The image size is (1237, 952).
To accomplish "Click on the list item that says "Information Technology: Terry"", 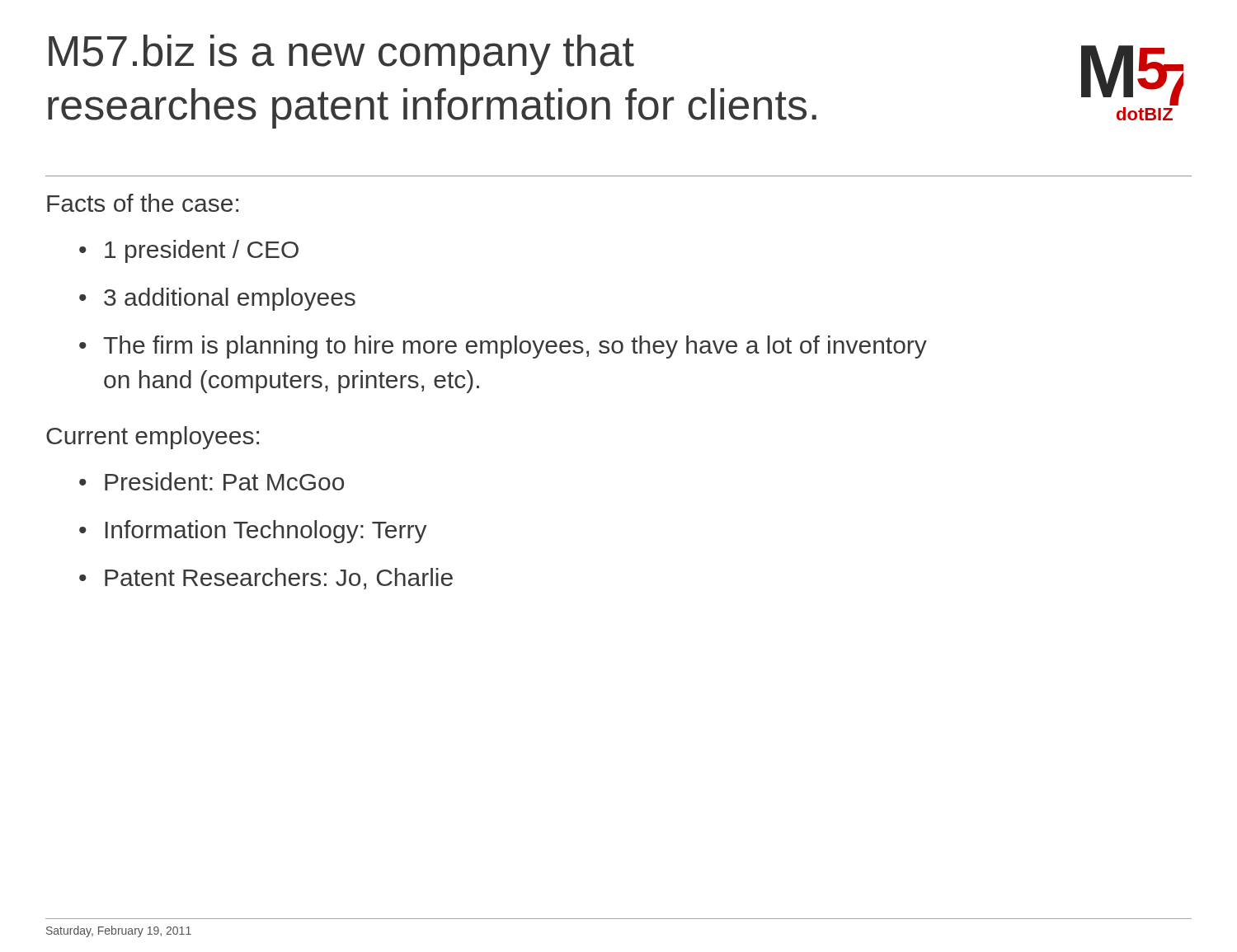I will 265,530.
